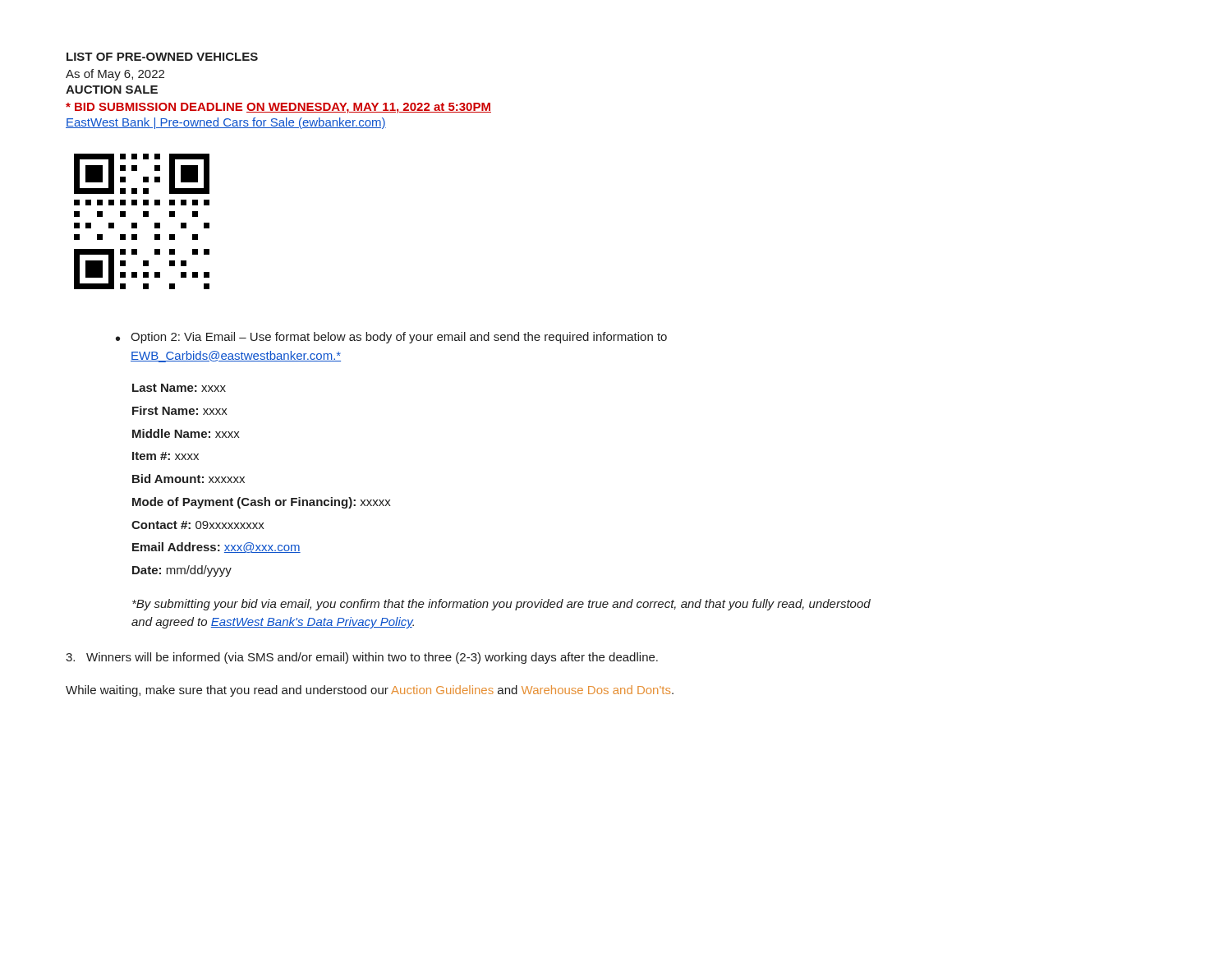Point to the passage starting "EastWest Bank | Pre-owned Cars for"
Image resolution: width=1232 pixels, height=953 pixels.
pyautogui.click(x=226, y=122)
